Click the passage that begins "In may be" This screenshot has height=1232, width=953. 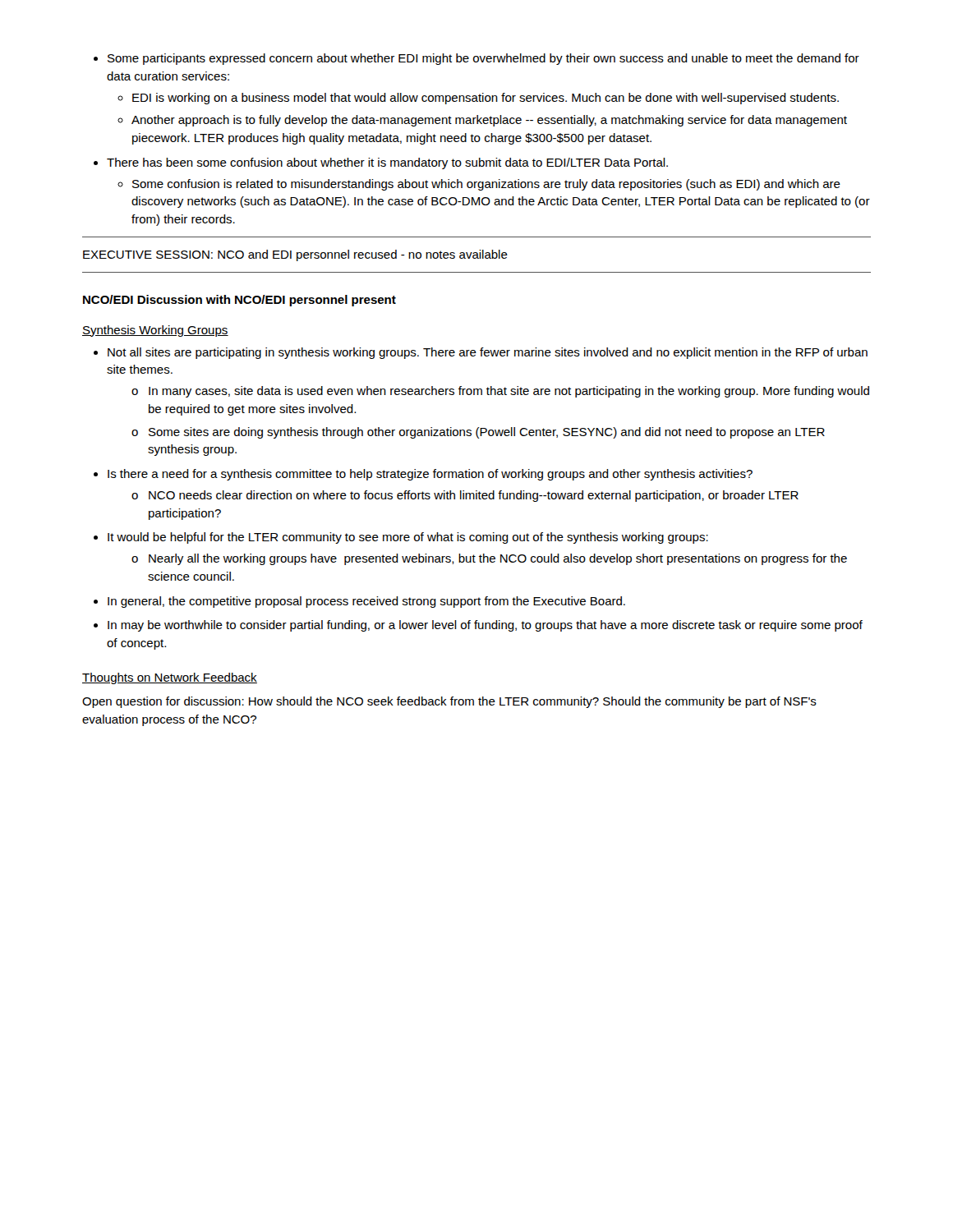point(476,634)
